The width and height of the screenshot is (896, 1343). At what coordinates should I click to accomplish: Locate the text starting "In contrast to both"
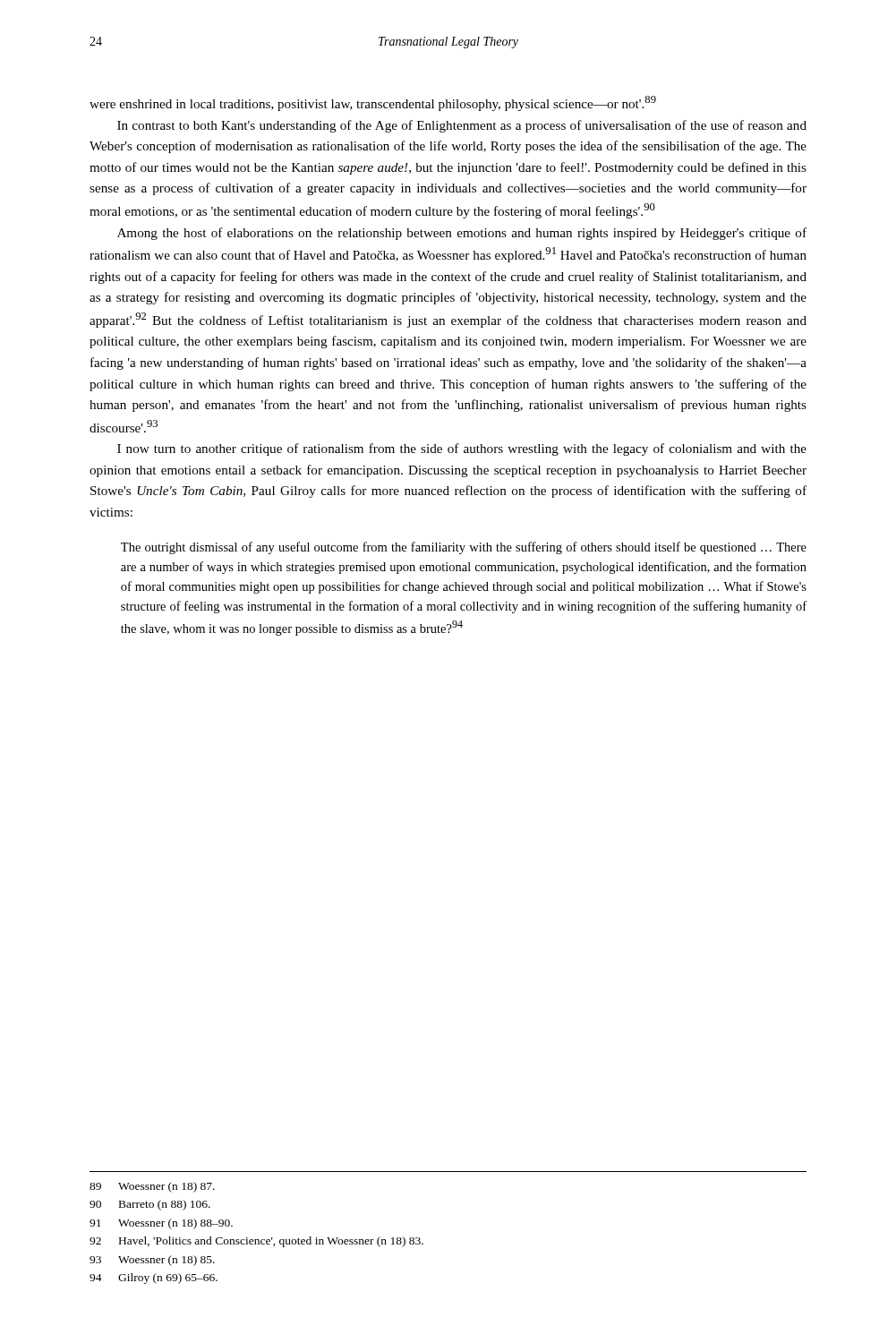pos(448,168)
